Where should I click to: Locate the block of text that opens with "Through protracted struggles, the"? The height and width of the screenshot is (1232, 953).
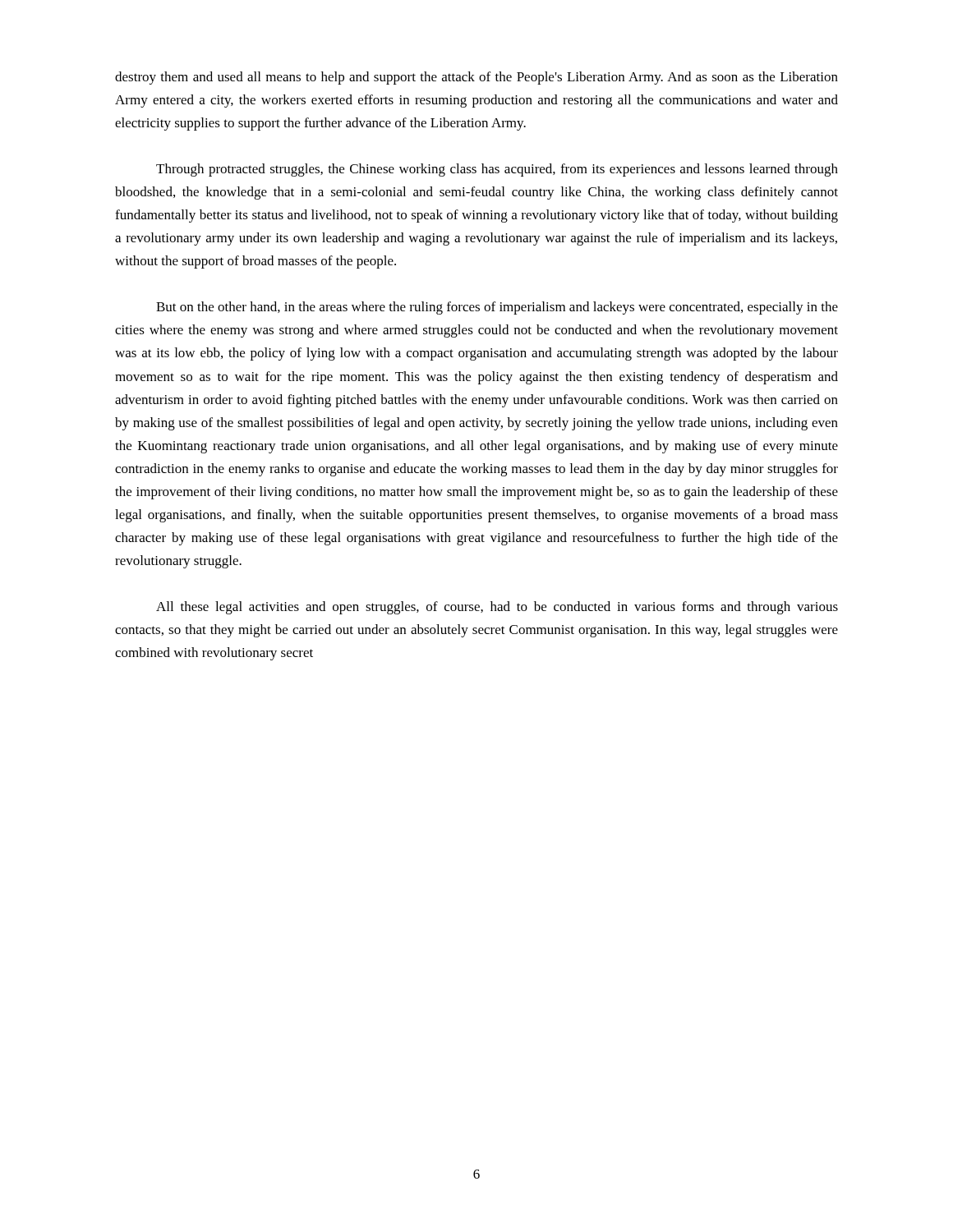(476, 215)
